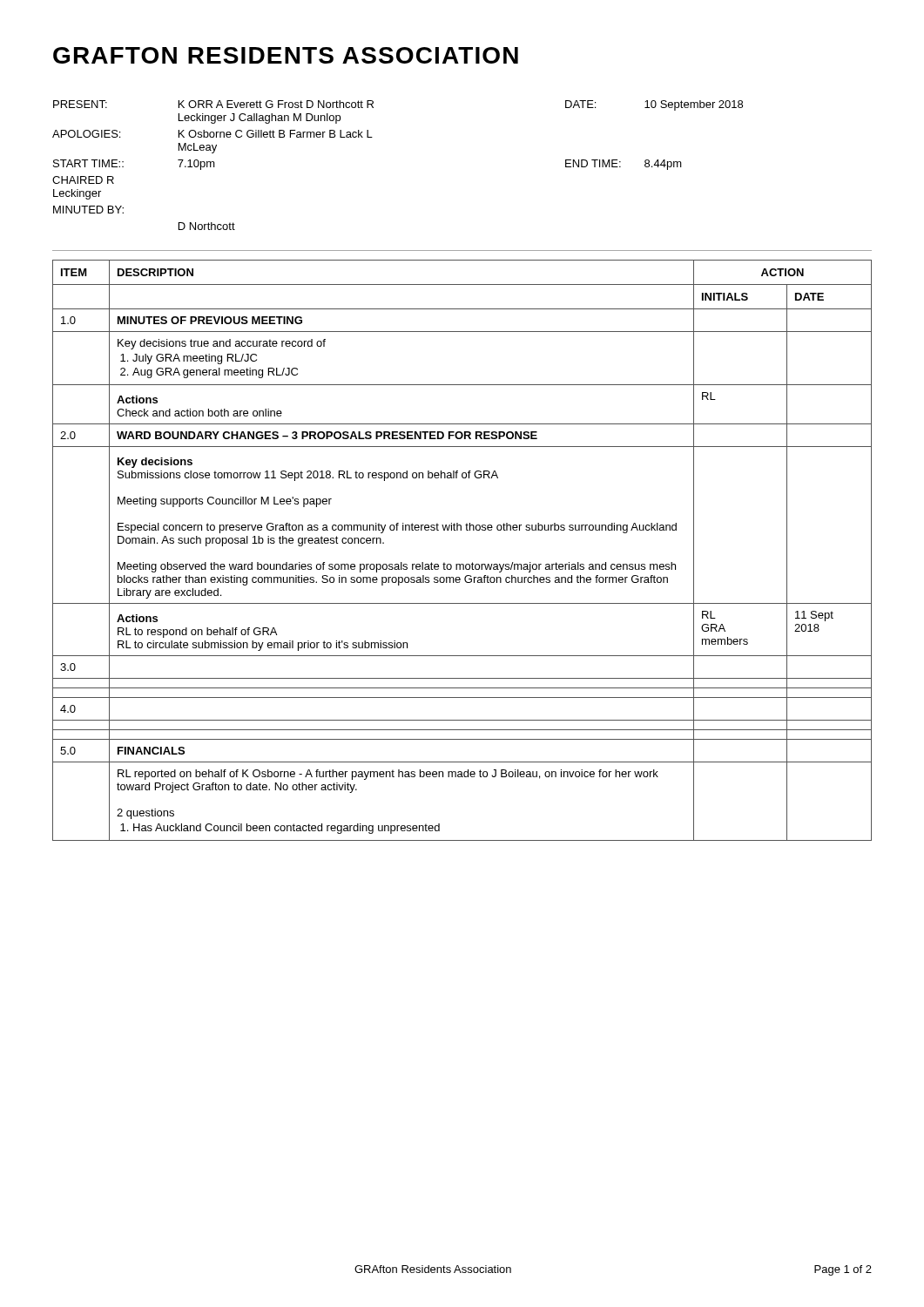Select the table that reads "K ORR A Everett G"
Viewport: 924px width, 1307px height.
[462, 165]
